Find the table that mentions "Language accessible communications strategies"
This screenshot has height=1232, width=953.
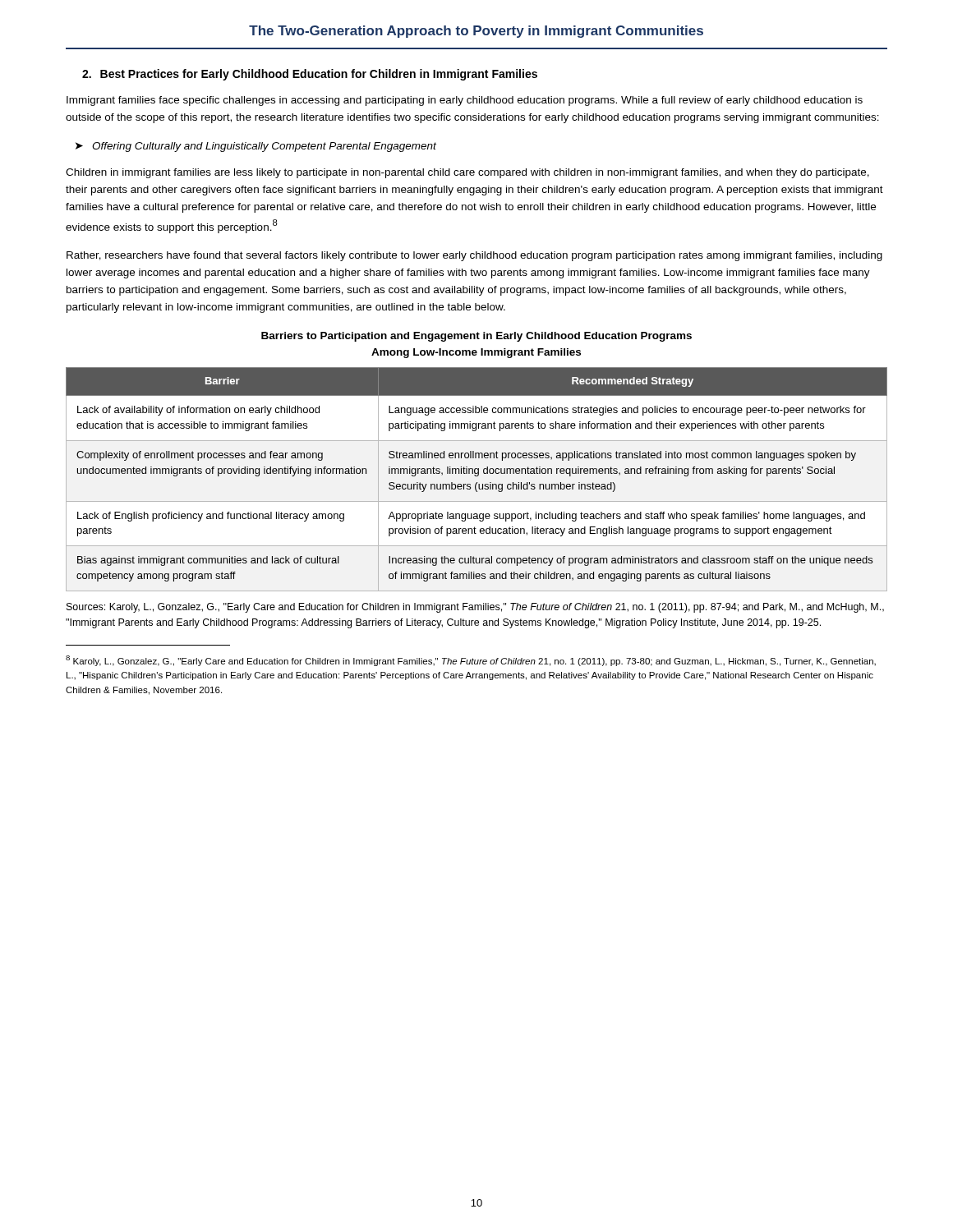[476, 479]
